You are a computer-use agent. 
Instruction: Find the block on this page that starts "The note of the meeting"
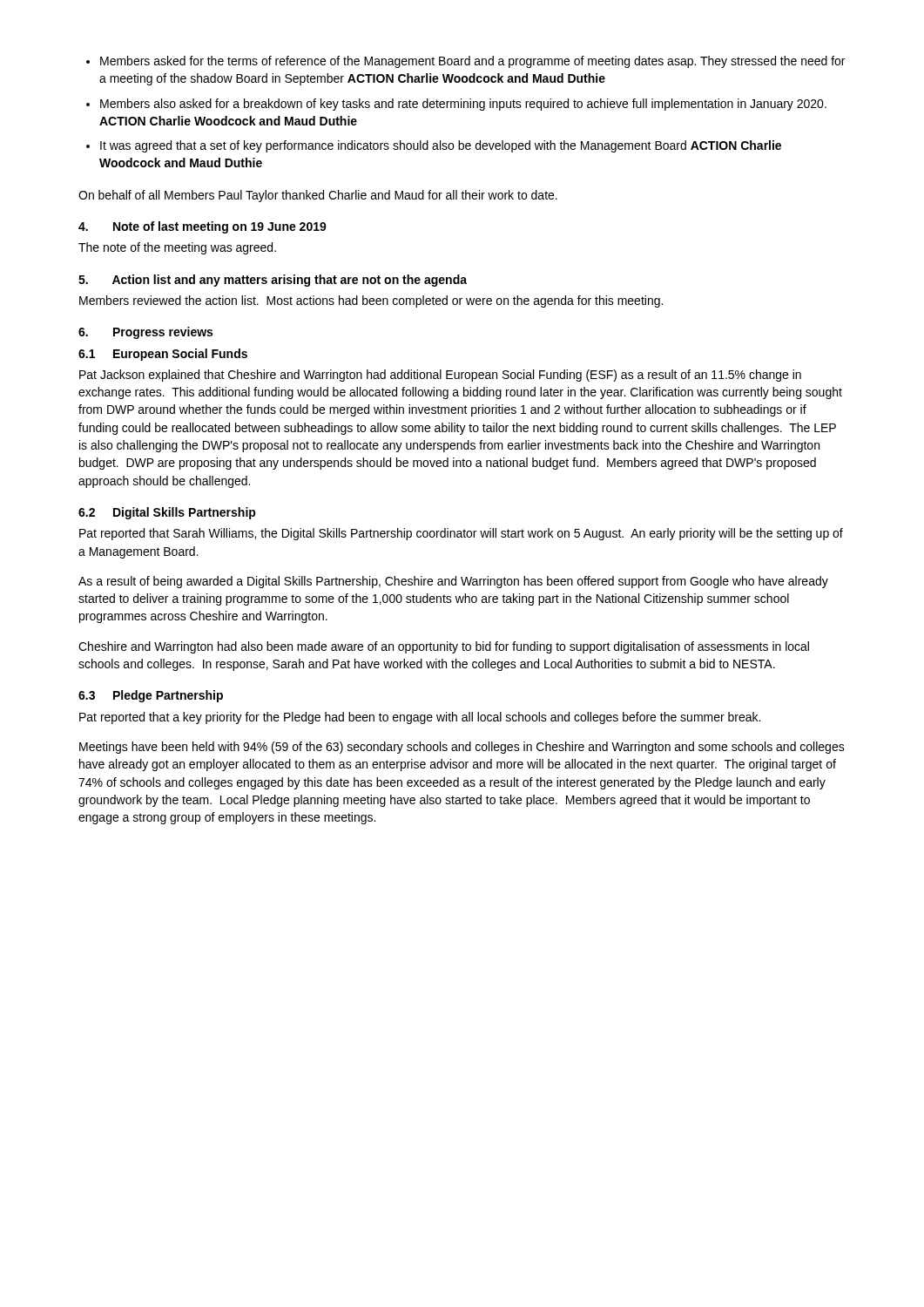(x=178, y=248)
